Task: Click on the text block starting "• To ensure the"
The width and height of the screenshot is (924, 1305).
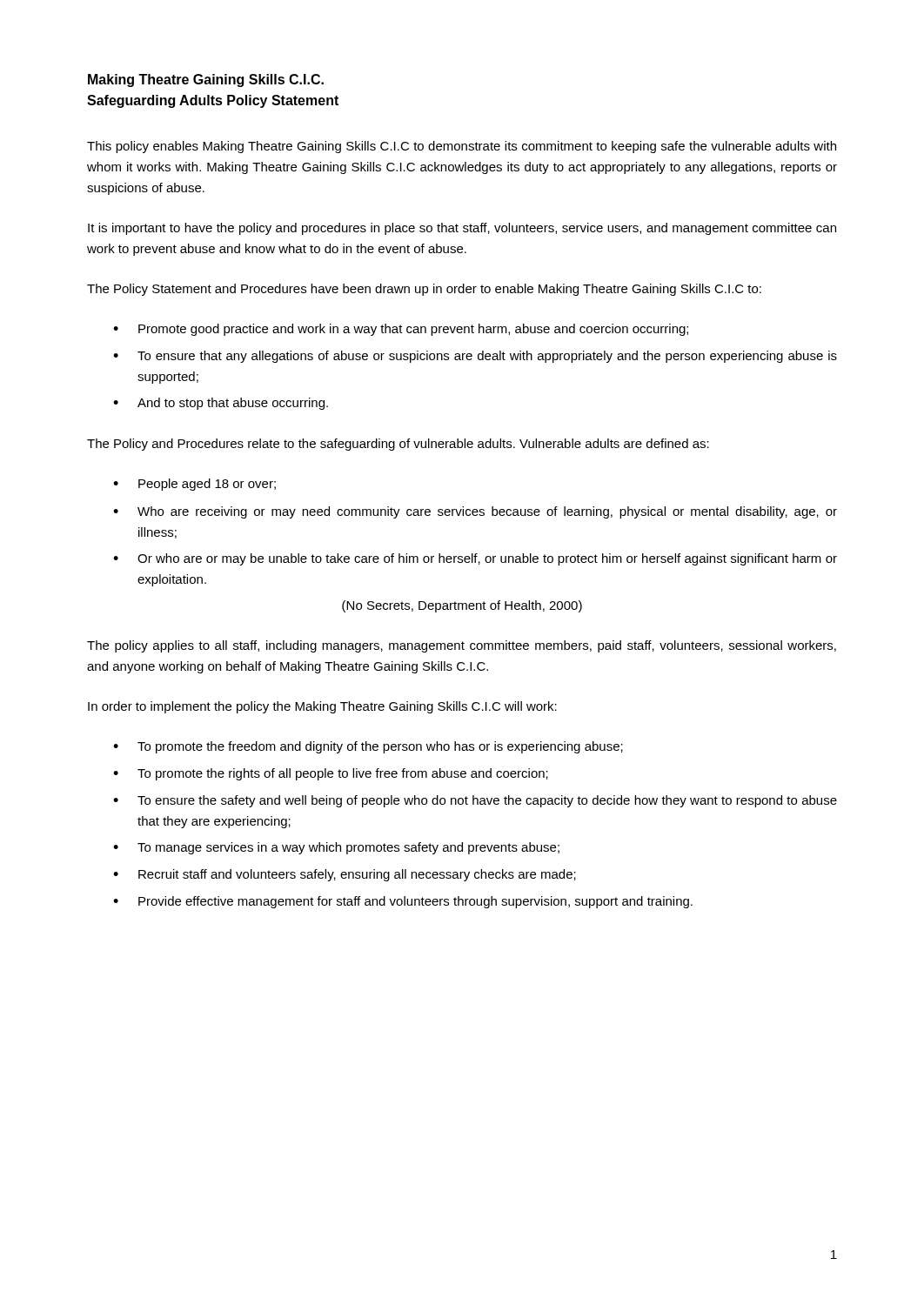Action: coord(475,811)
